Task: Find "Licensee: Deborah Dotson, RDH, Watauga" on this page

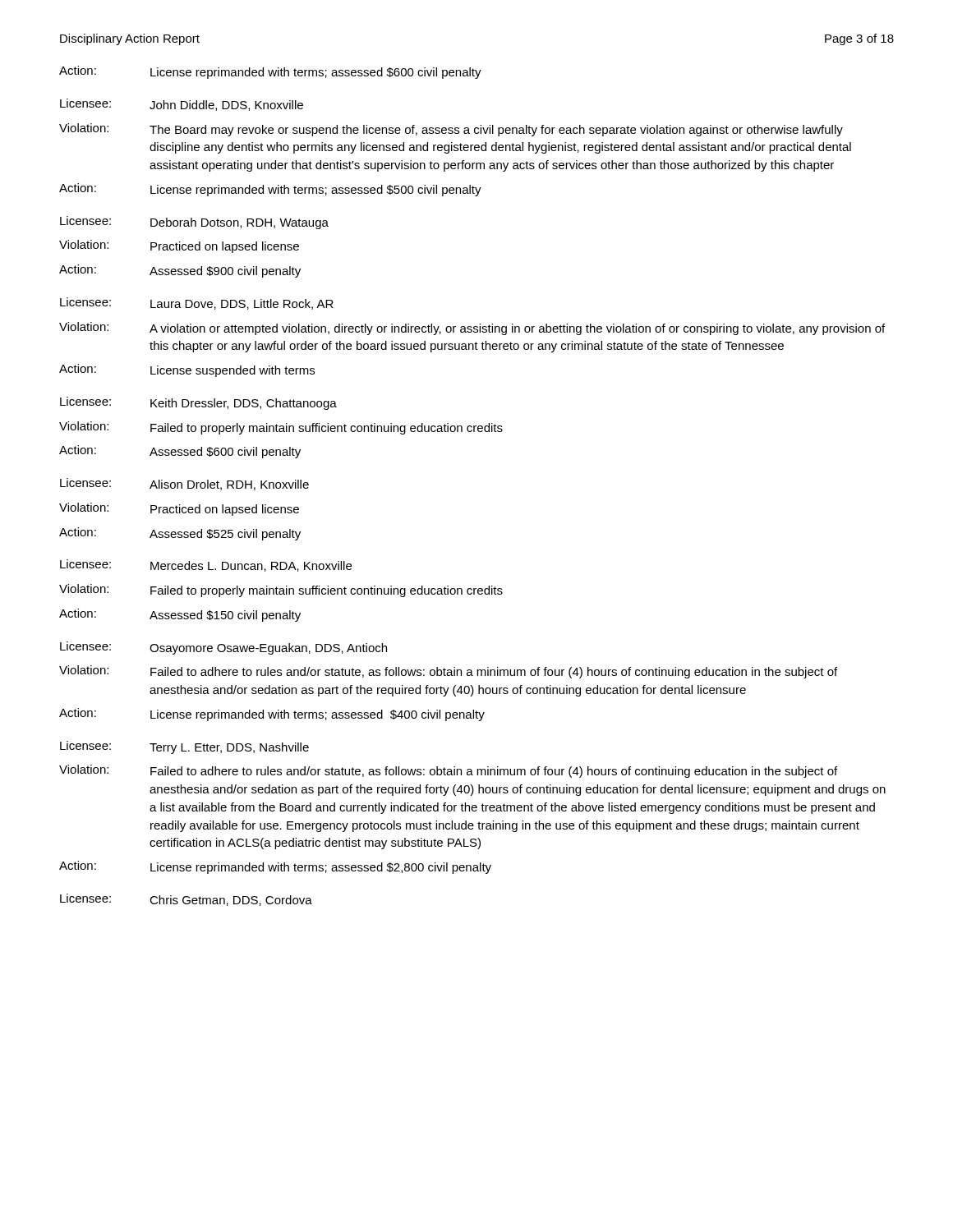Action: (194, 223)
